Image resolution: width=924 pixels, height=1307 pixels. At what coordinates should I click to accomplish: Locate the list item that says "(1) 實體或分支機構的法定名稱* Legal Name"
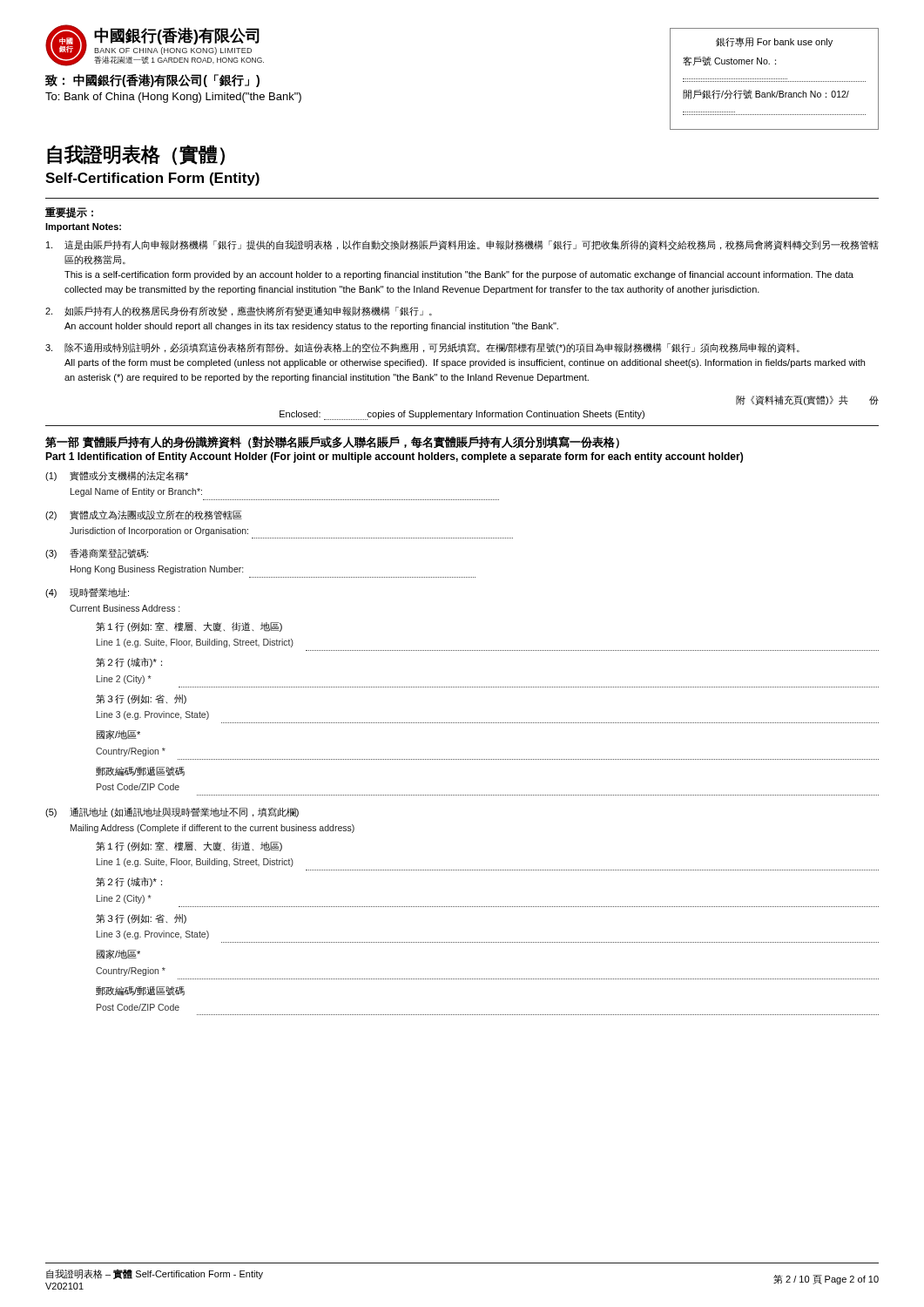[x=117, y=476]
